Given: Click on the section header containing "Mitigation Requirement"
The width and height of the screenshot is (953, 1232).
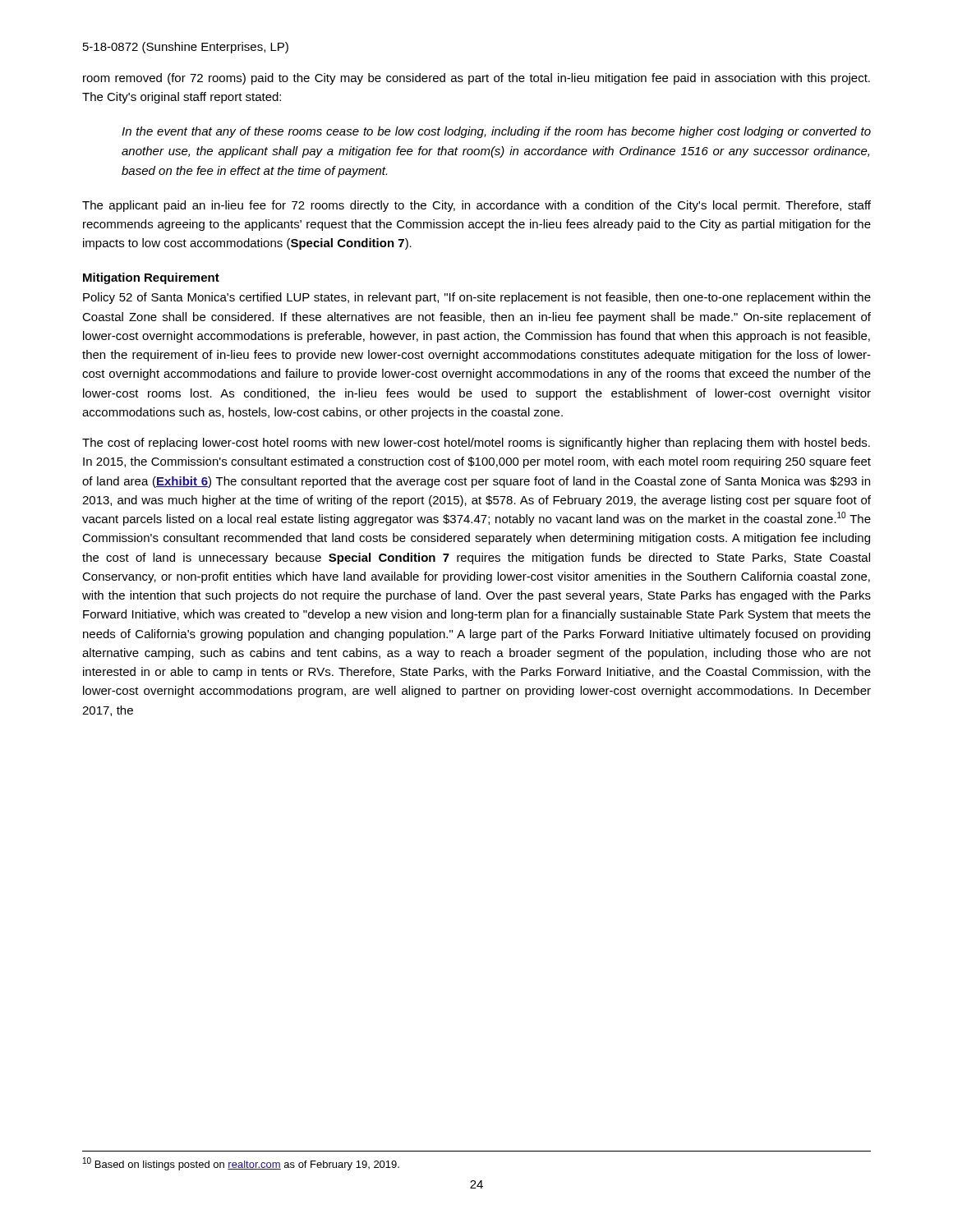Looking at the screenshot, I should 151,277.
